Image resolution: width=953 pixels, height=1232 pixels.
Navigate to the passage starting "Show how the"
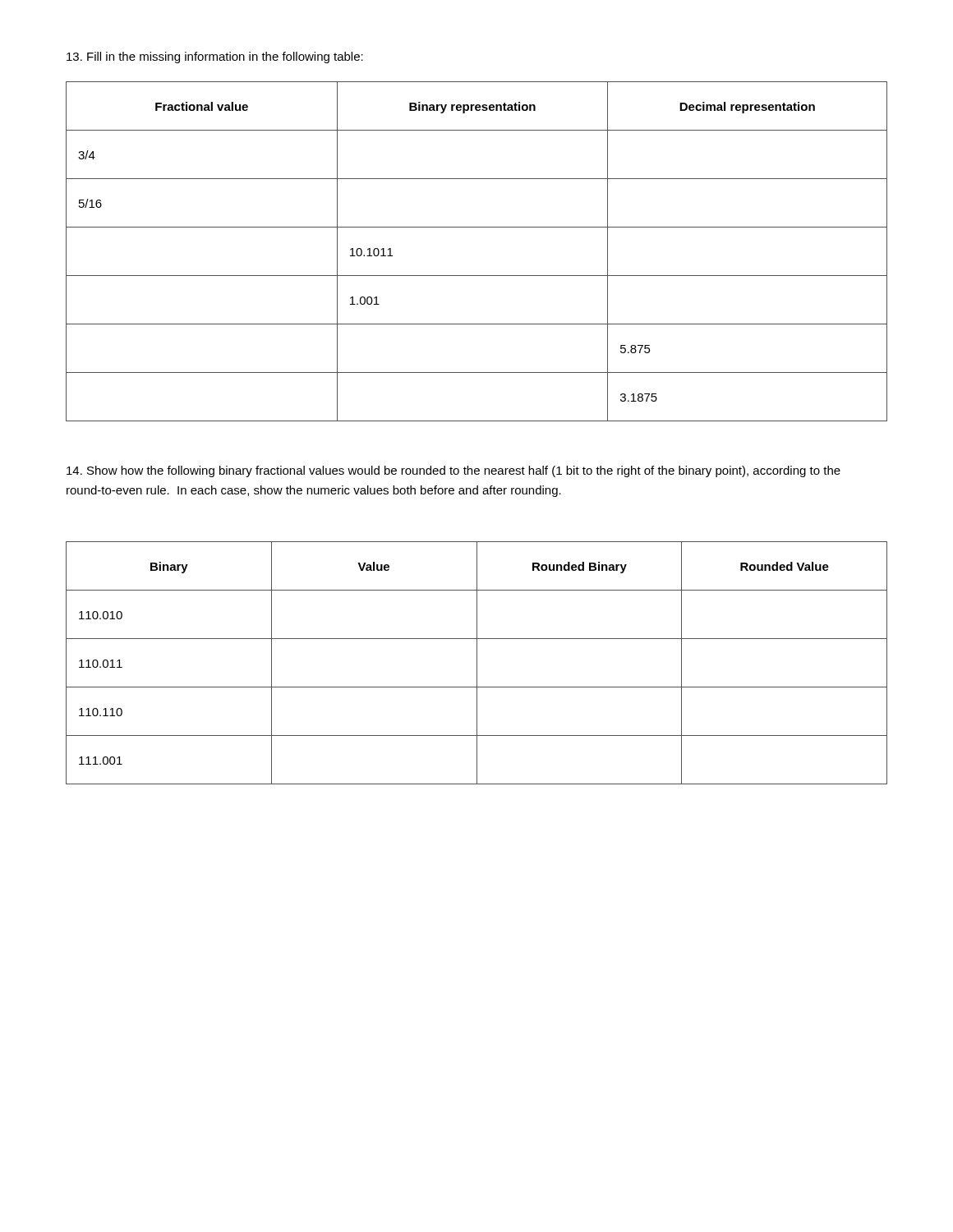[x=453, y=480]
